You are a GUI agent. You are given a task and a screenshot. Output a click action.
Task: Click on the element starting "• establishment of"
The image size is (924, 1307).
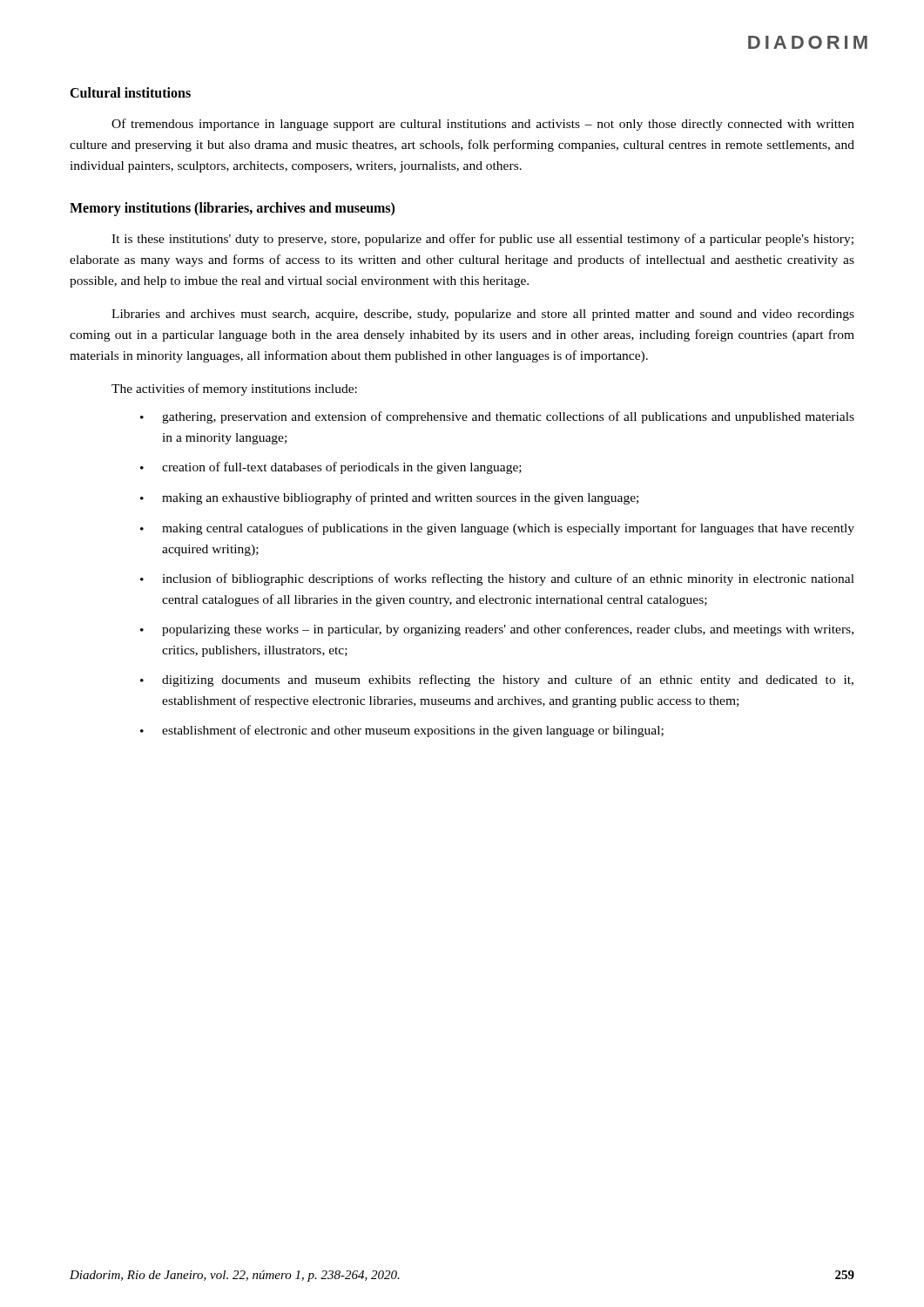(x=497, y=731)
